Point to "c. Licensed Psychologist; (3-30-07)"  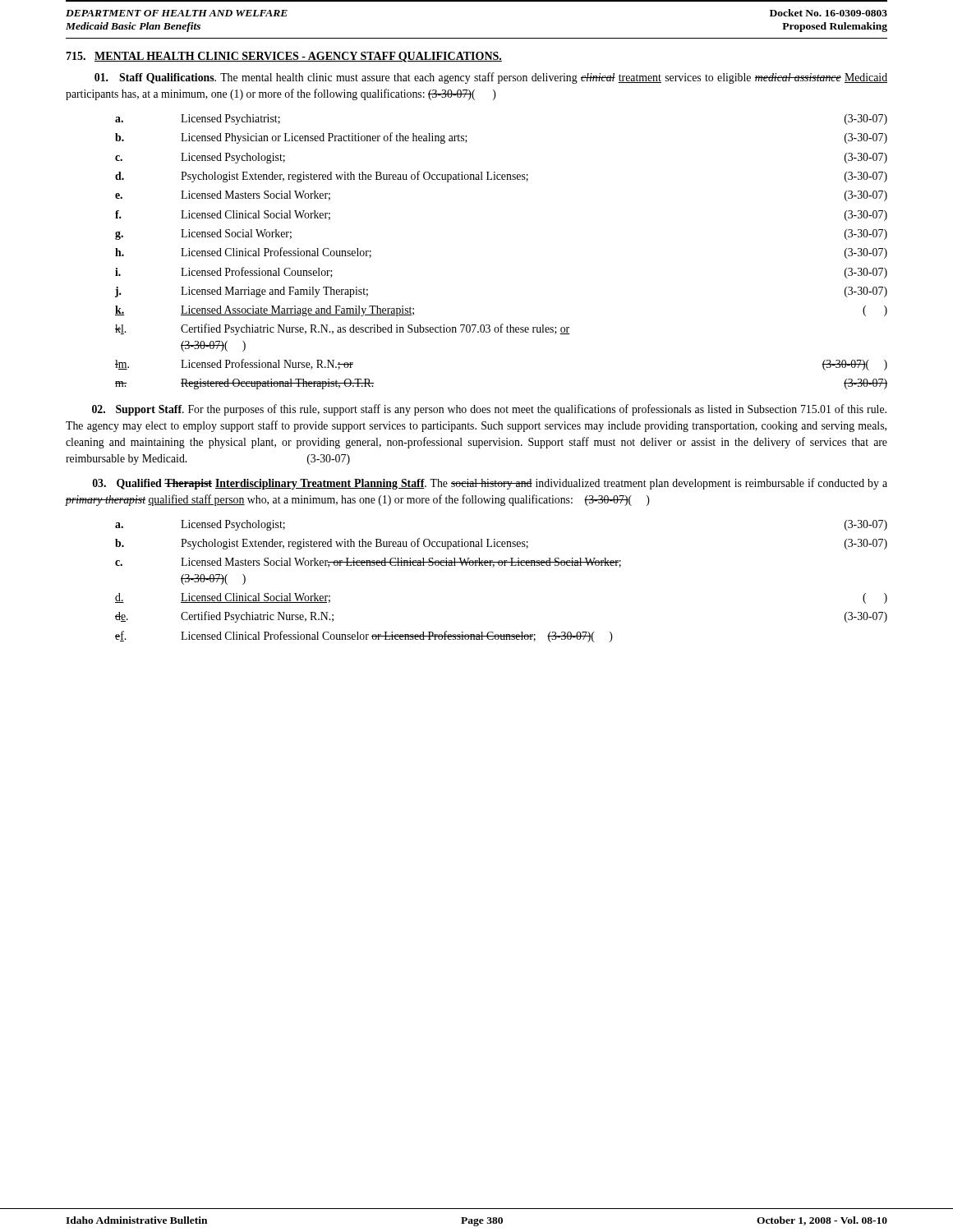(117, 158)
